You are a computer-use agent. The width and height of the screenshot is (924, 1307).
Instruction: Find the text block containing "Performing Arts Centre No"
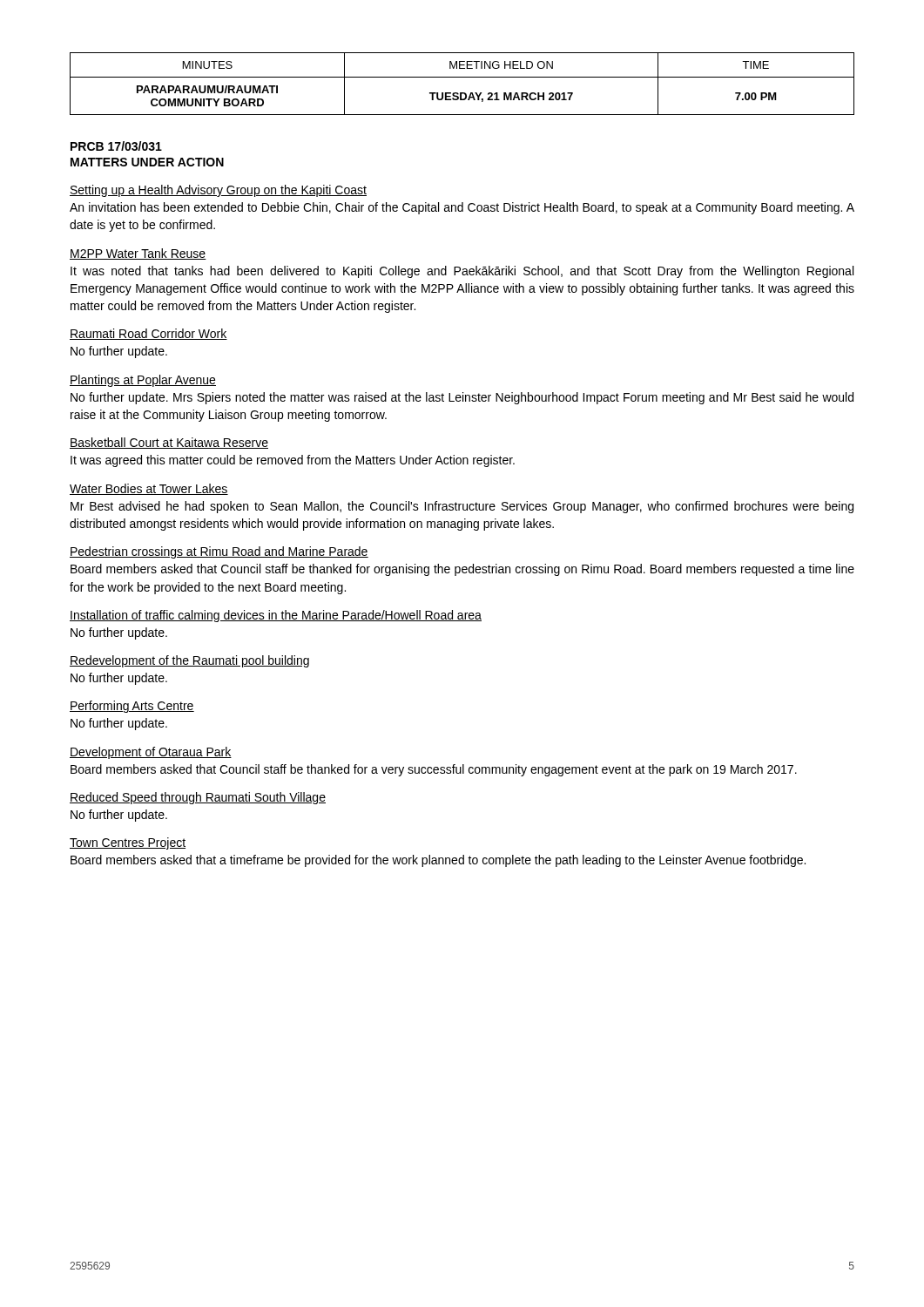tap(132, 707)
